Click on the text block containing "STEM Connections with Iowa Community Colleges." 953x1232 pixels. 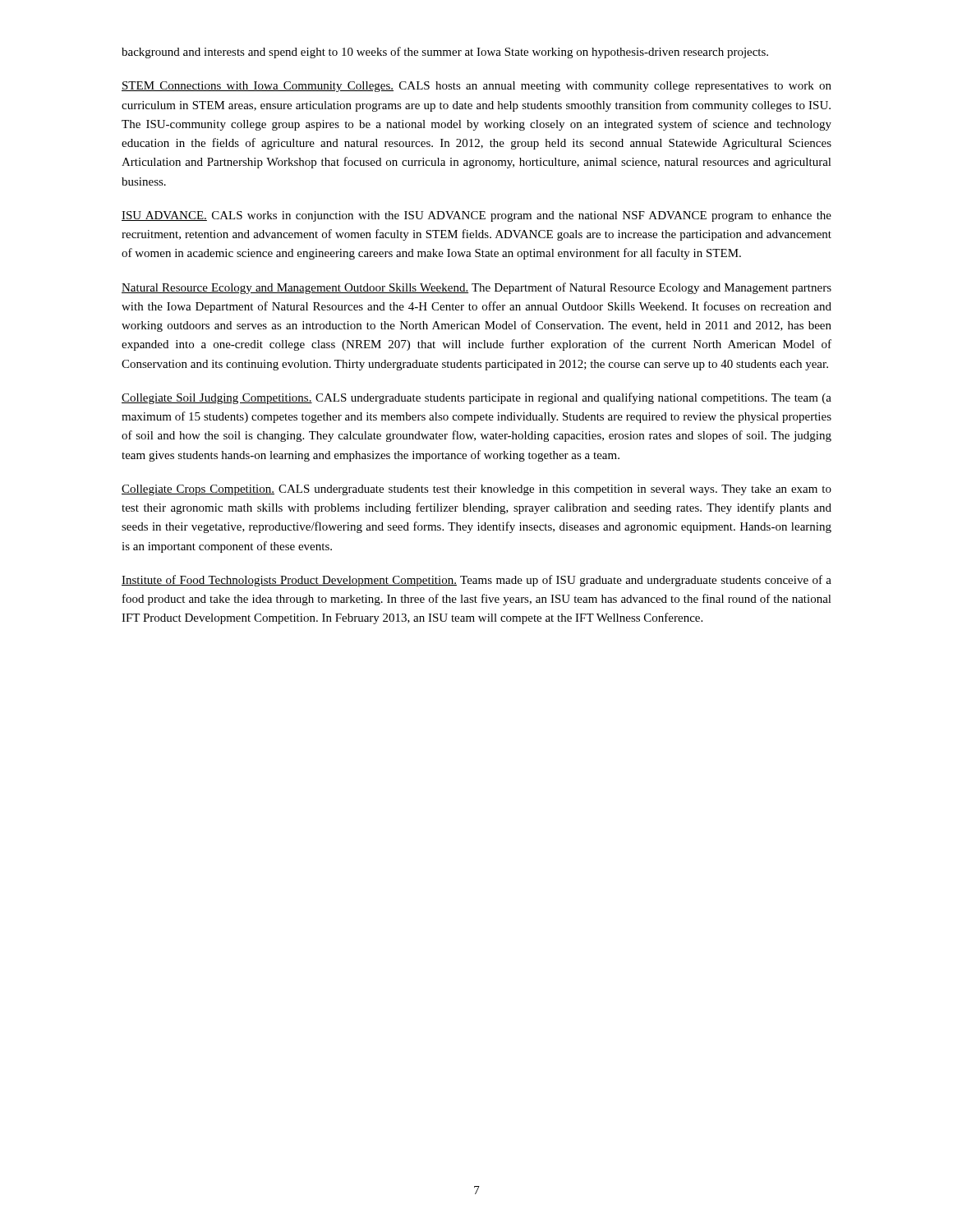tap(476, 133)
